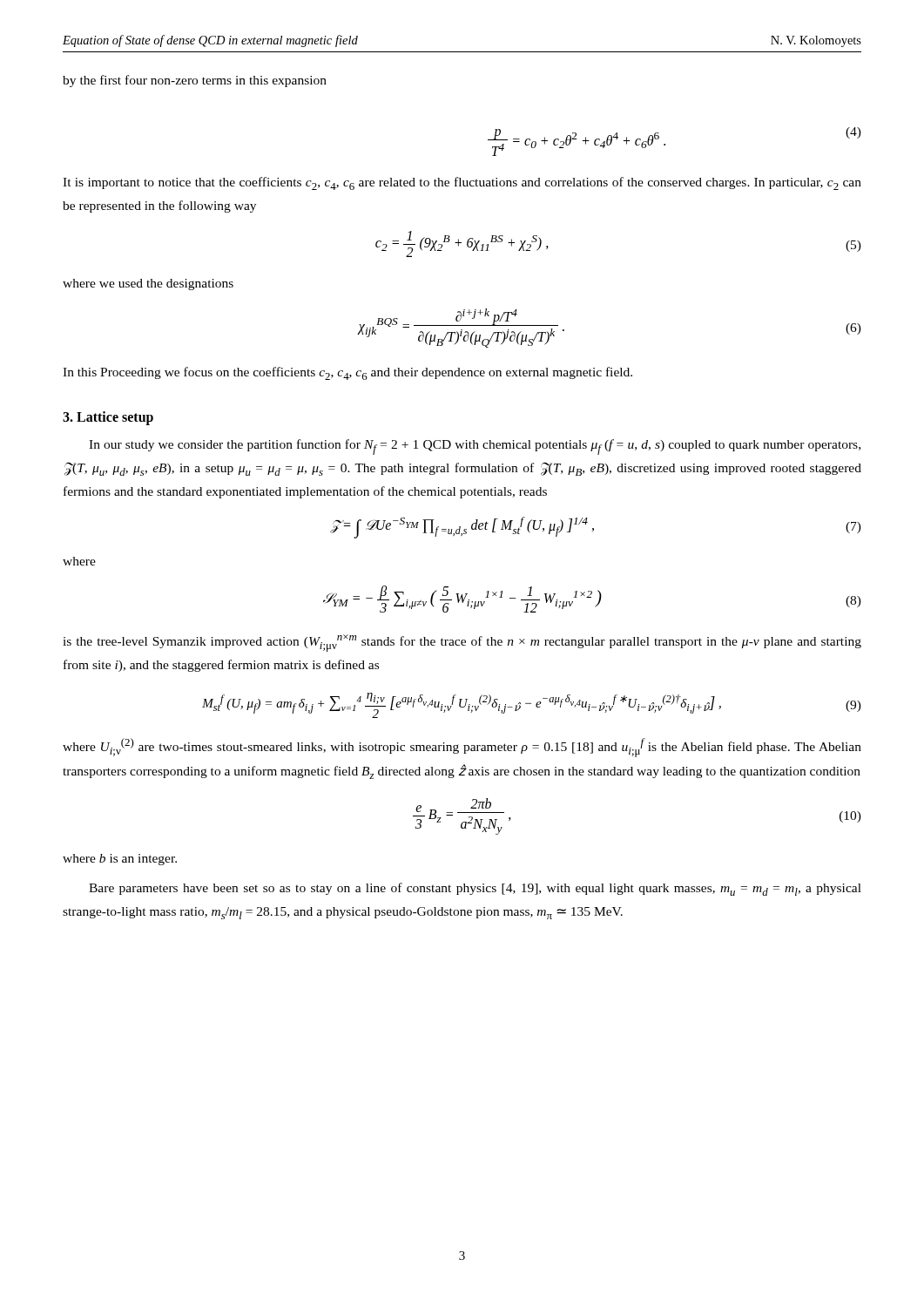Where is the passage that starts "is the tree-level"?
Viewport: 924px width, 1307px height.
click(x=462, y=651)
